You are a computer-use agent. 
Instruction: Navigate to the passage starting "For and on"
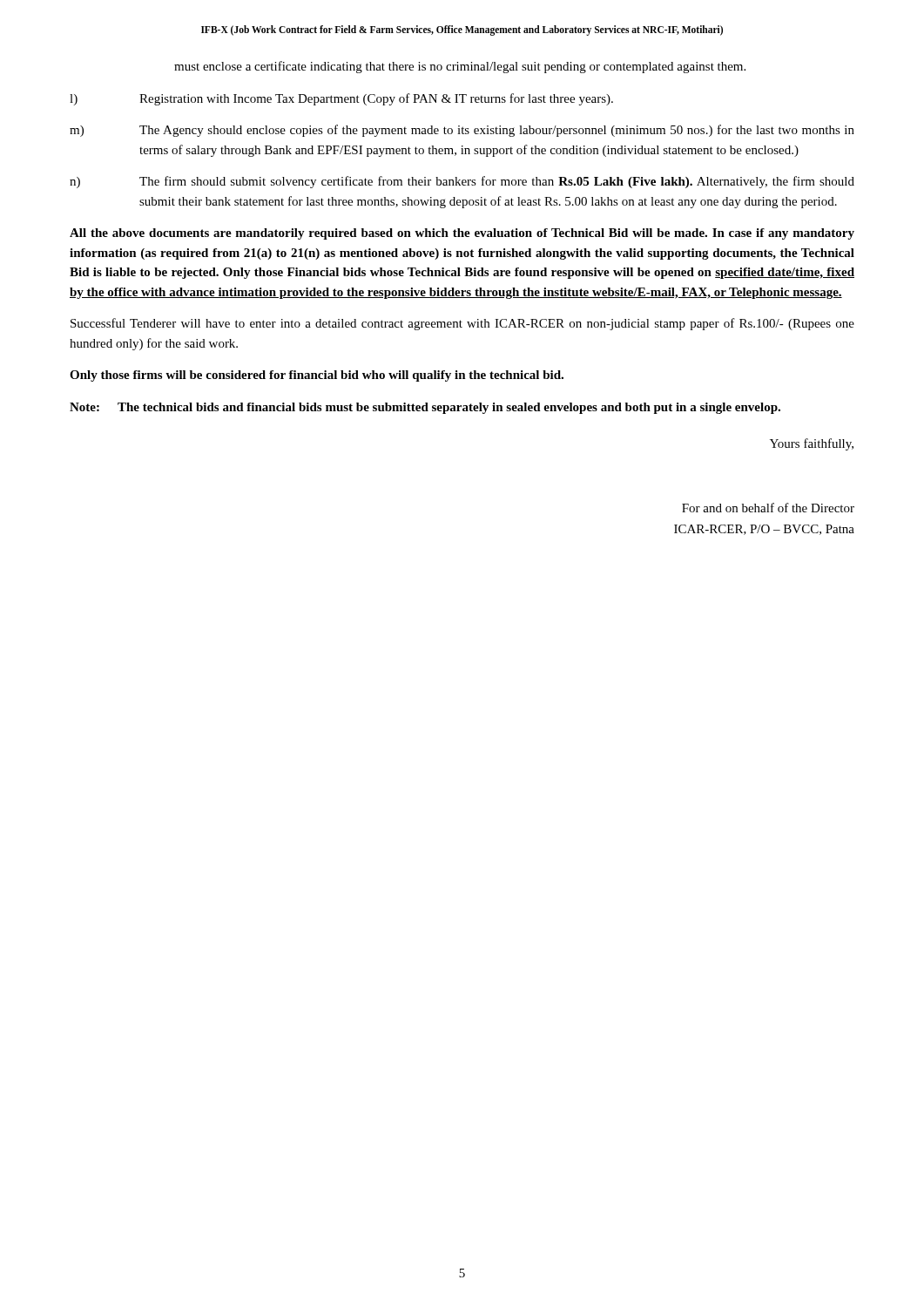click(764, 518)
